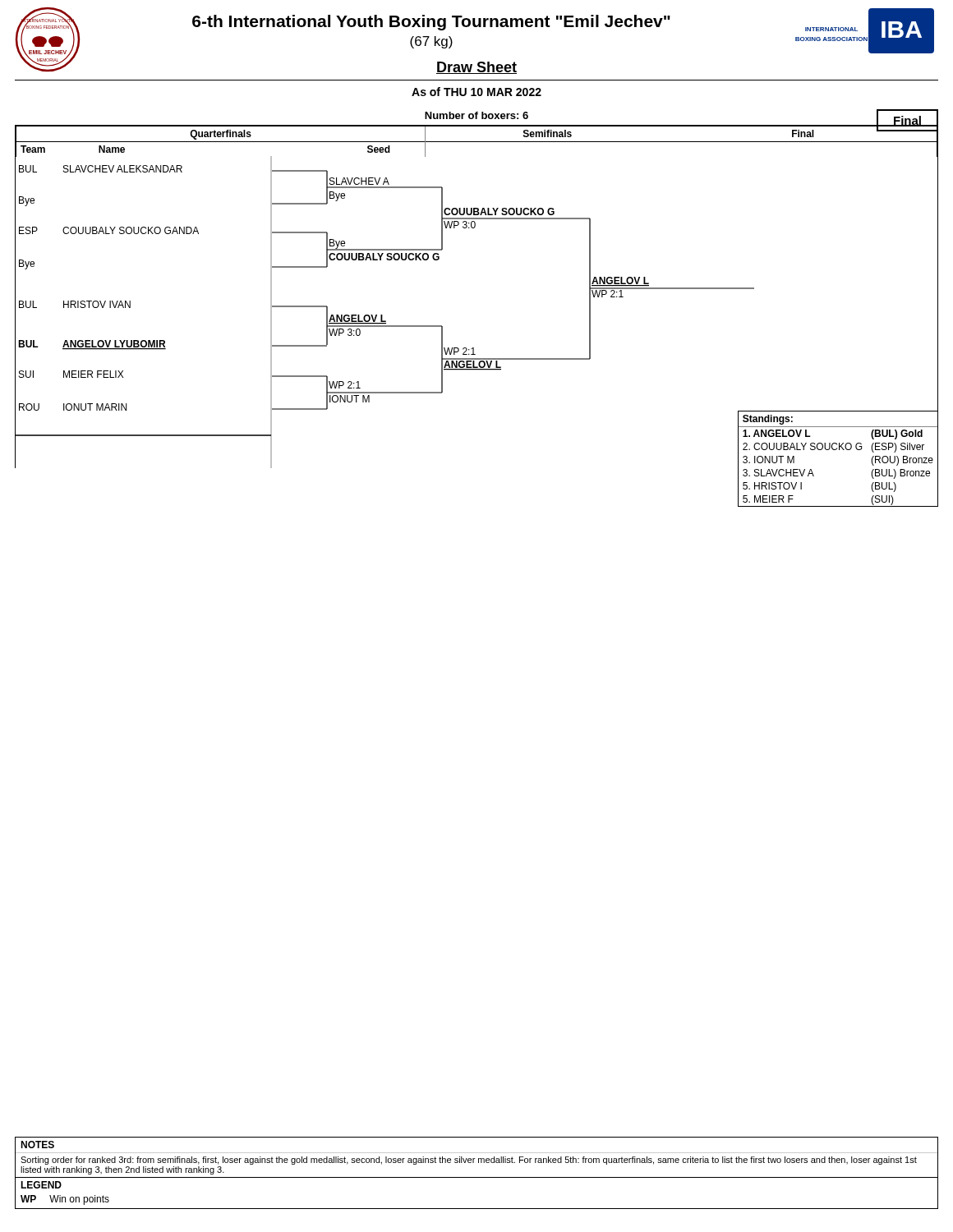Click on the text block with the text "As of THU 10 MAR"

(476, 92)
